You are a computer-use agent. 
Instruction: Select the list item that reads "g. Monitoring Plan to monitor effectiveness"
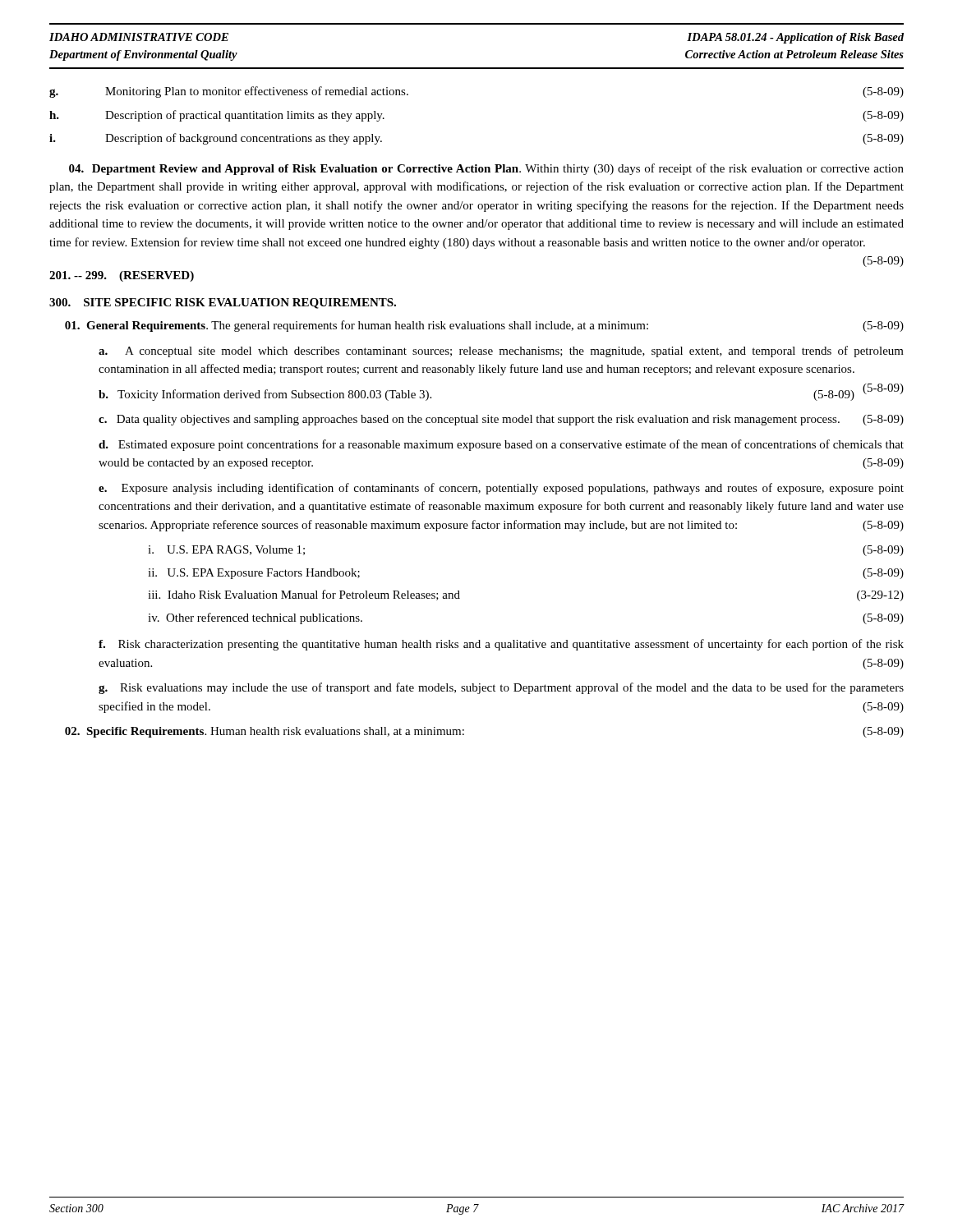54,92
